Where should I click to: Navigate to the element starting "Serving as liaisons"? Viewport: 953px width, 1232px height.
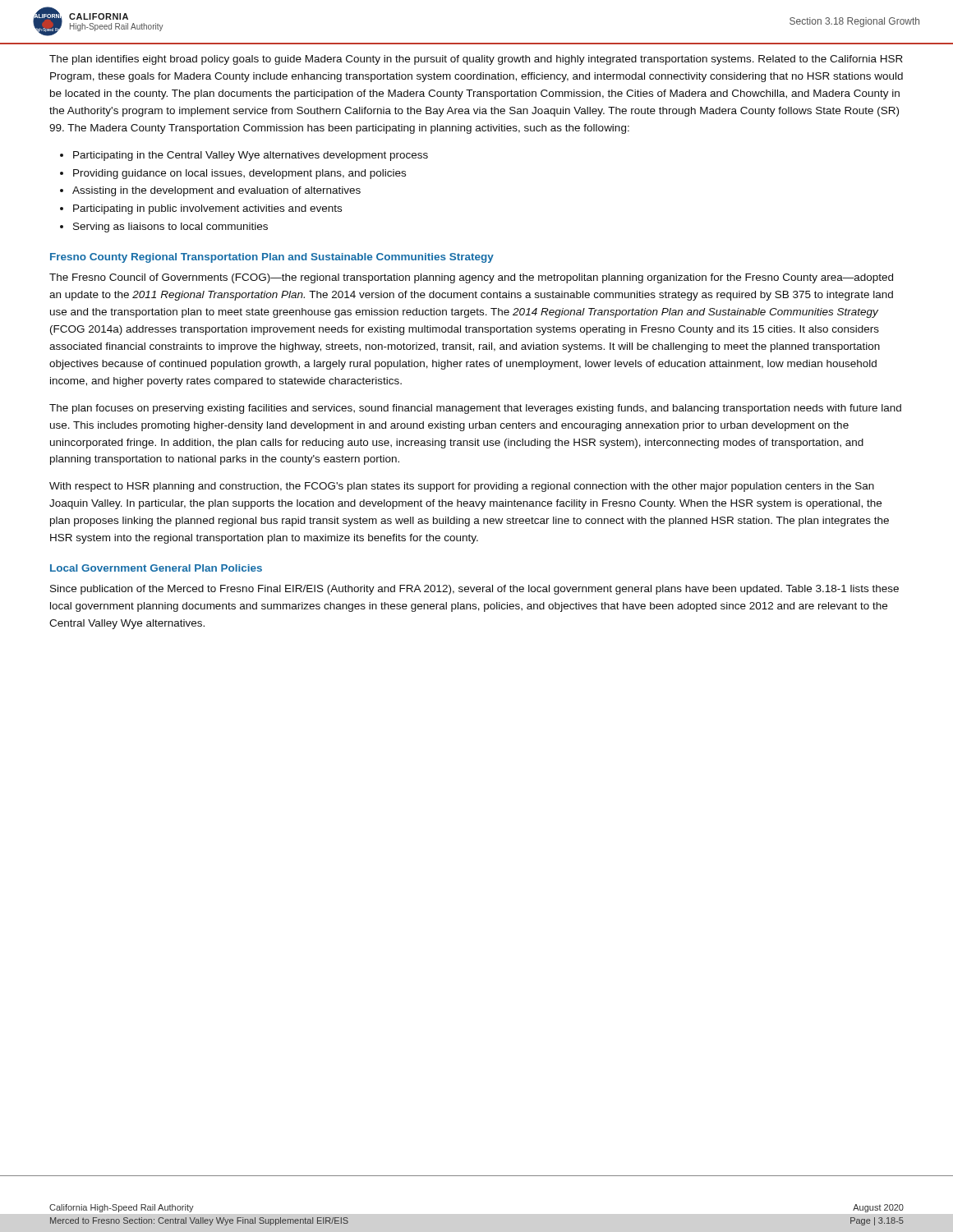pos(170,227)
